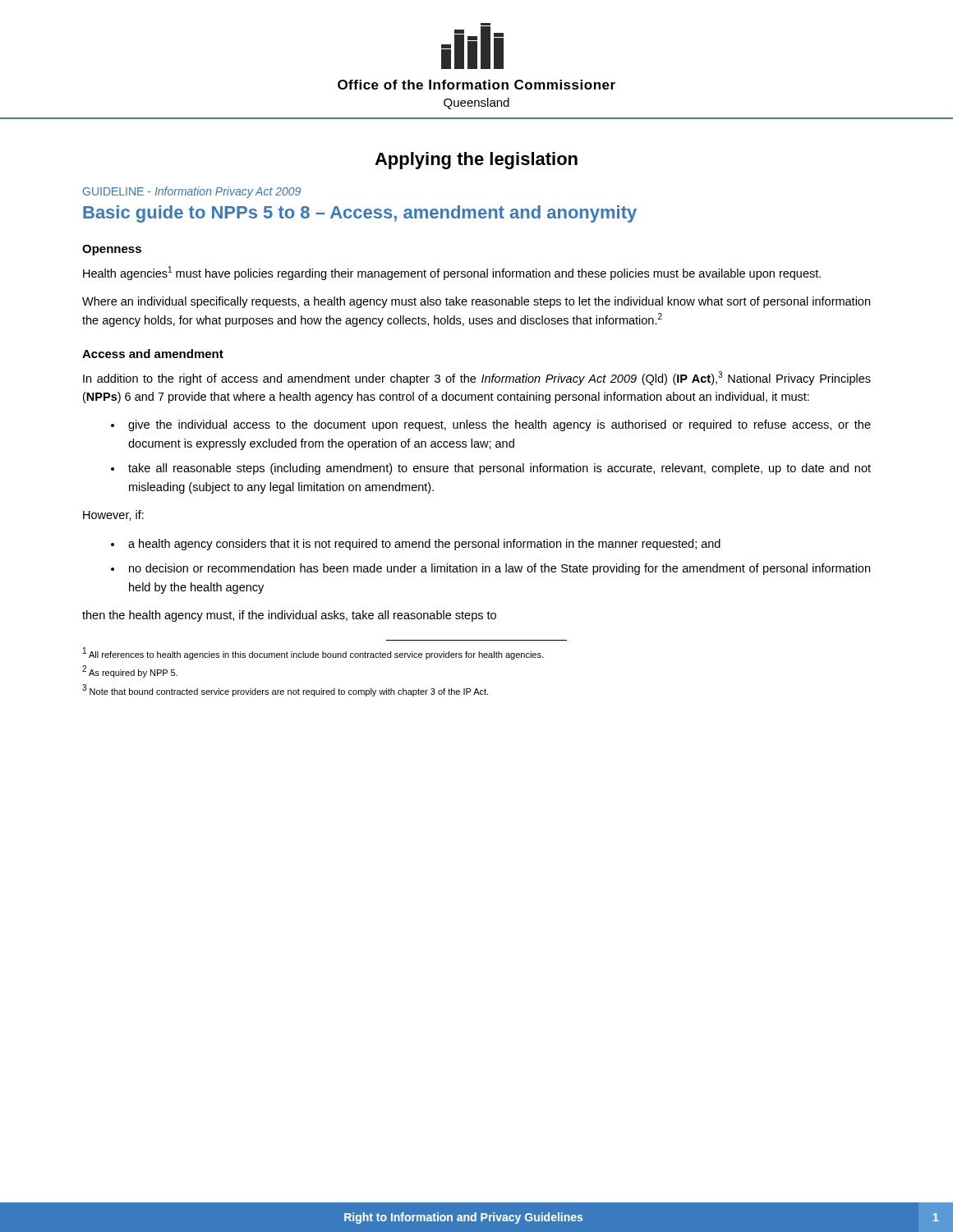The image size is (953, 1232).
Task: Locate the text block that says "Where an individual specifically requests, a"
Action: (476, 311)
